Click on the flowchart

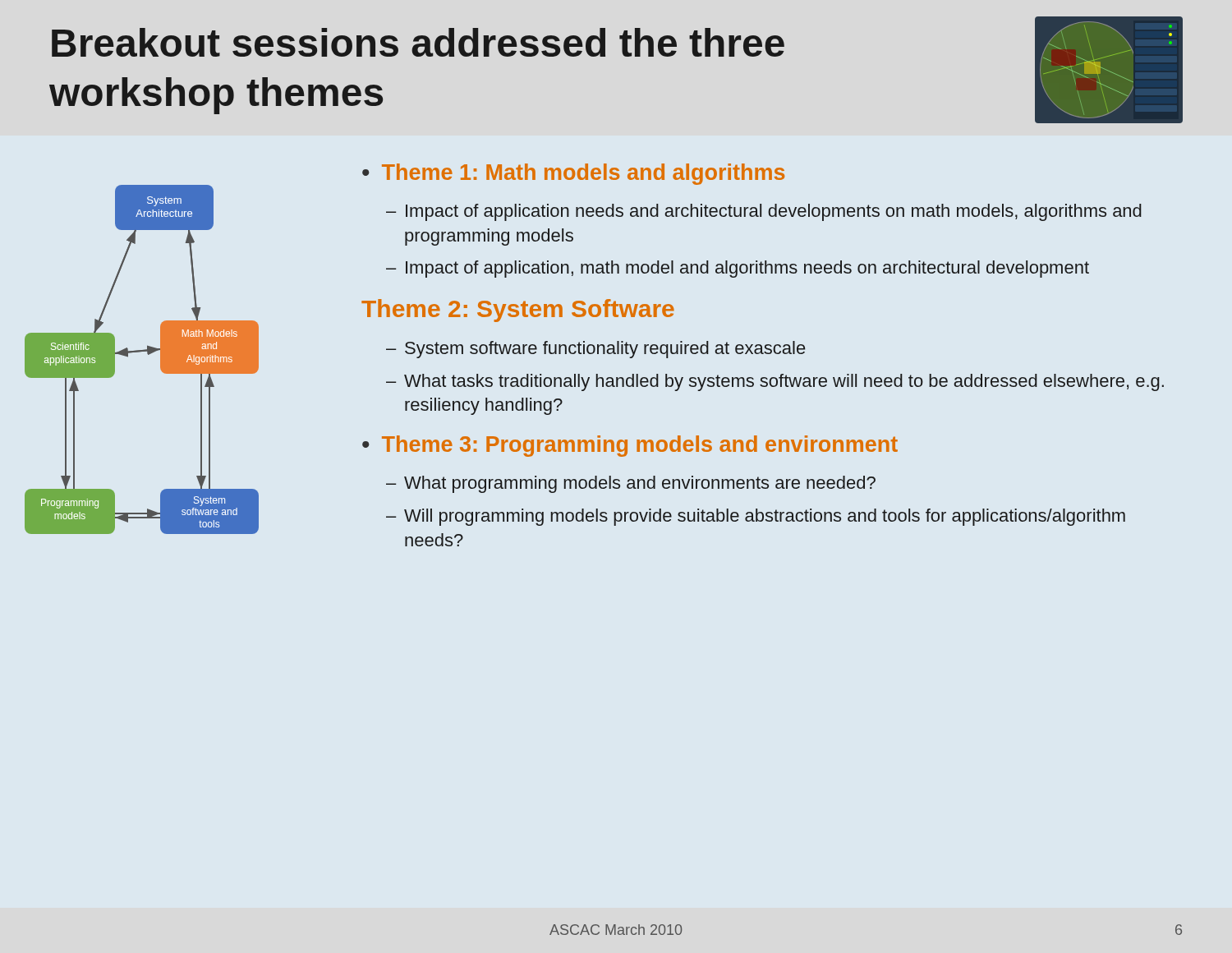coord(172,415)
